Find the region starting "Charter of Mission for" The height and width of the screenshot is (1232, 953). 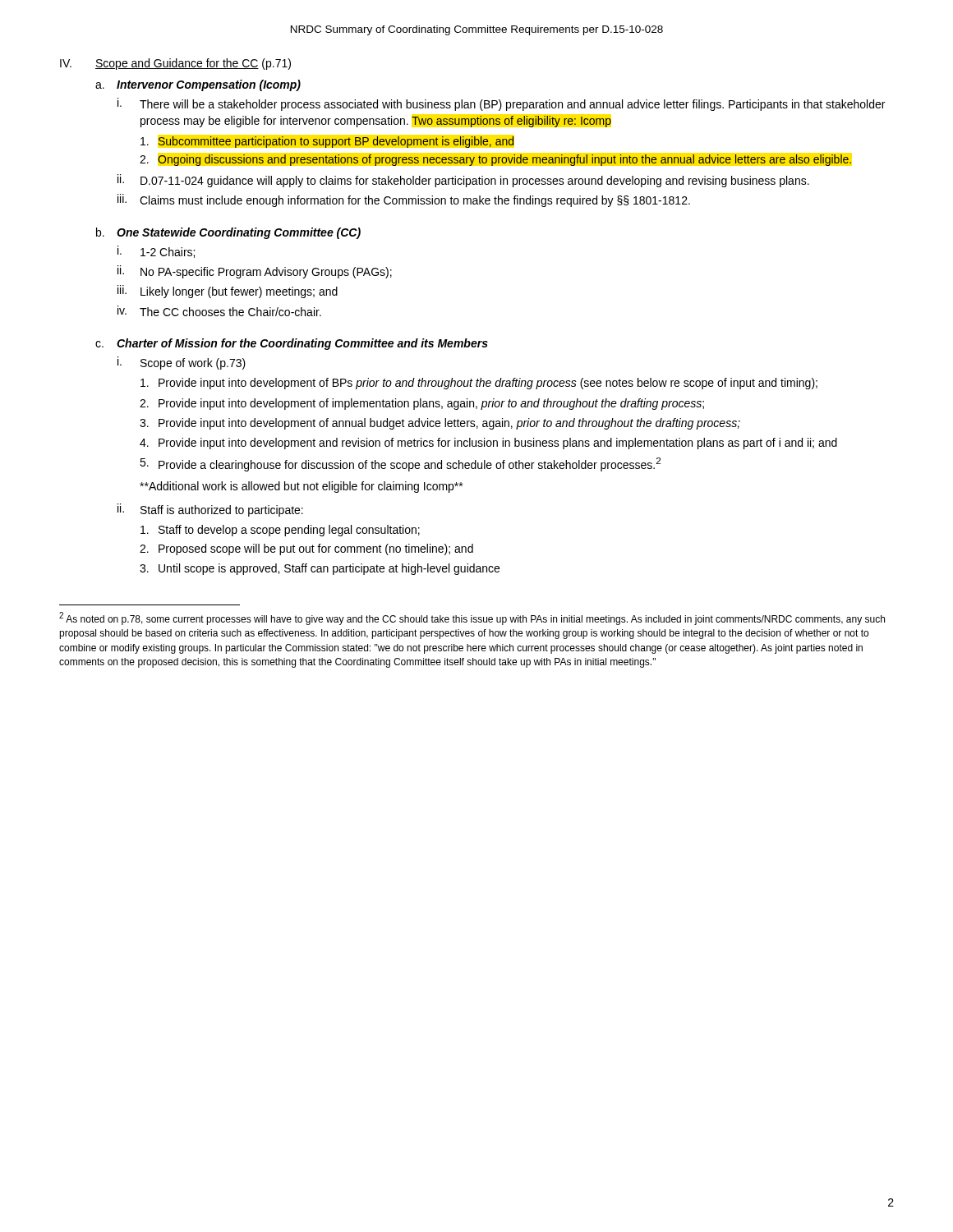505,457
